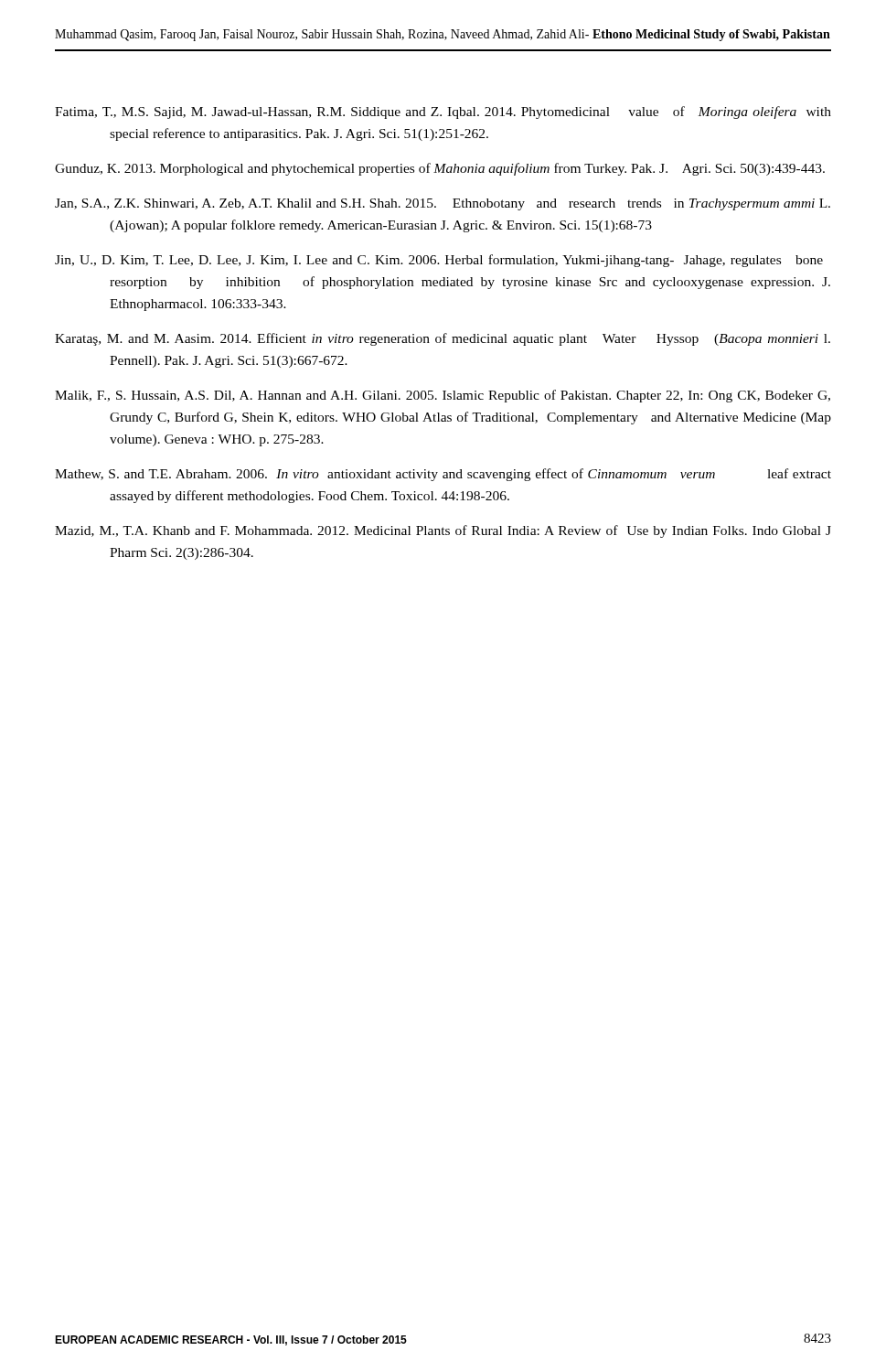Find the passage starting "Mazid, M., T.A. Khanb and F. Mohammada. 2012."
Image resolution: width=886 pixels, height=1372 pixels.
coord(443,542)
